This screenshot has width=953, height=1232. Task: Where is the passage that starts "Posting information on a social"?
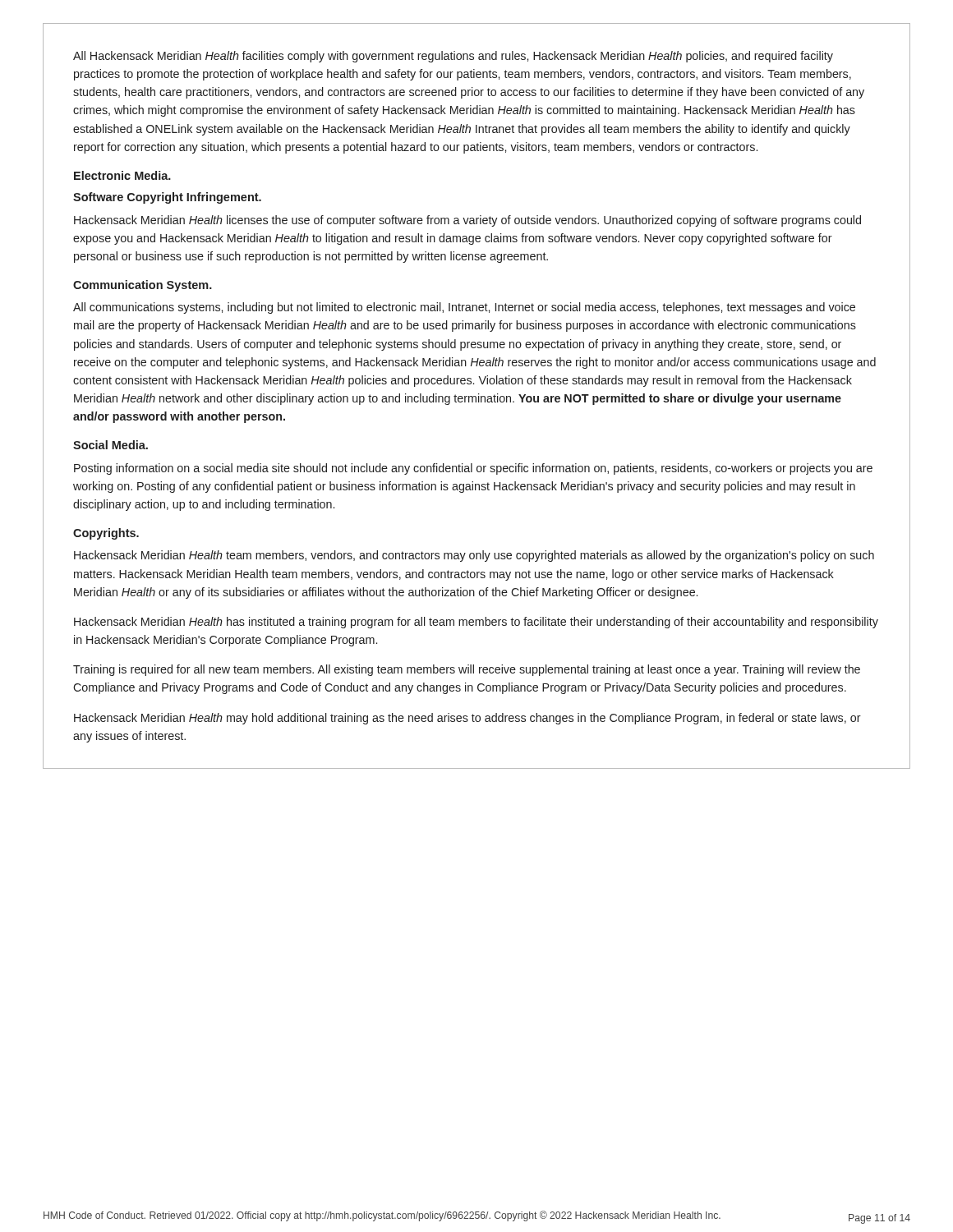pos(473,486)
